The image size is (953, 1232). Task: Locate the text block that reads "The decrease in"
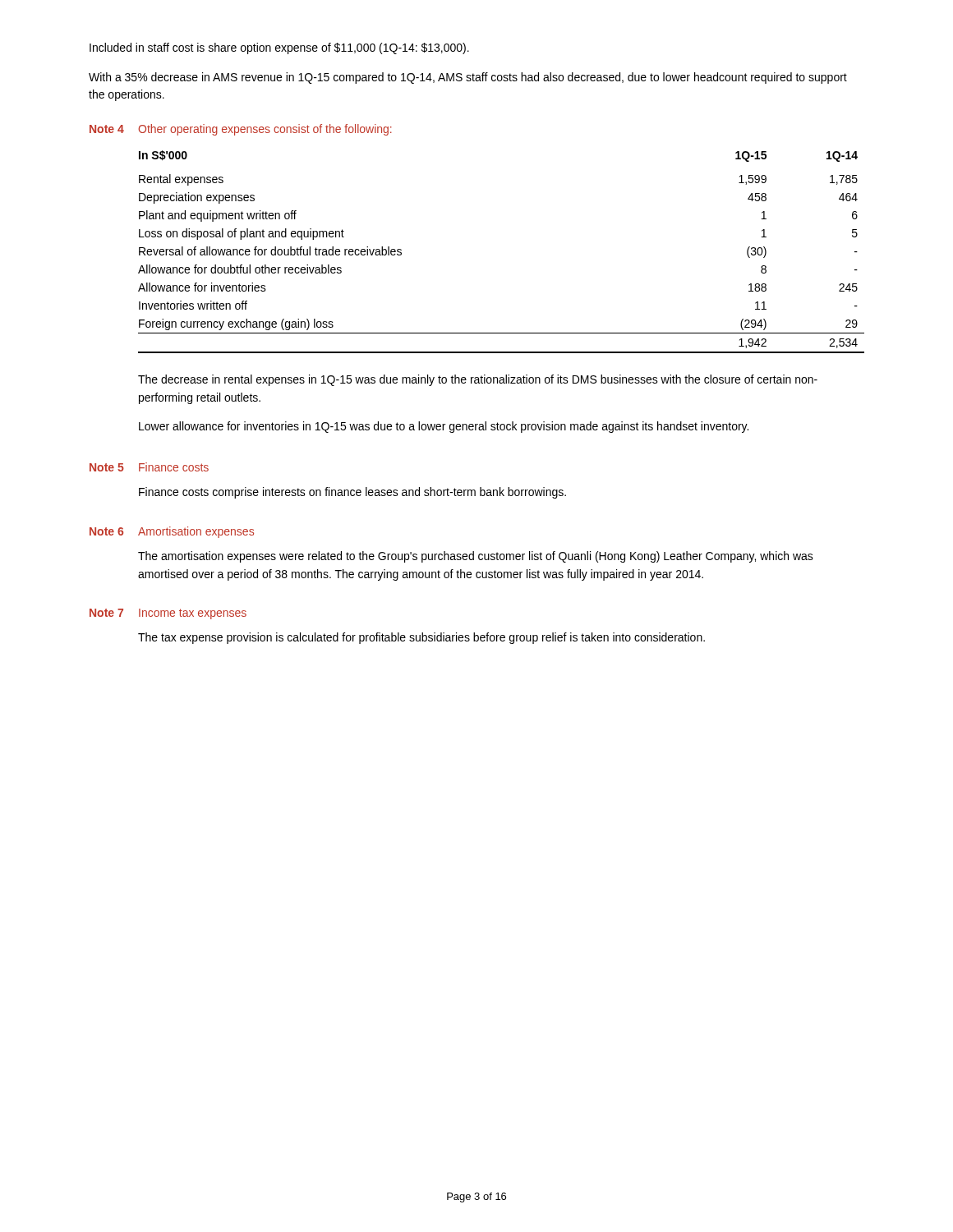coord(478,388)
